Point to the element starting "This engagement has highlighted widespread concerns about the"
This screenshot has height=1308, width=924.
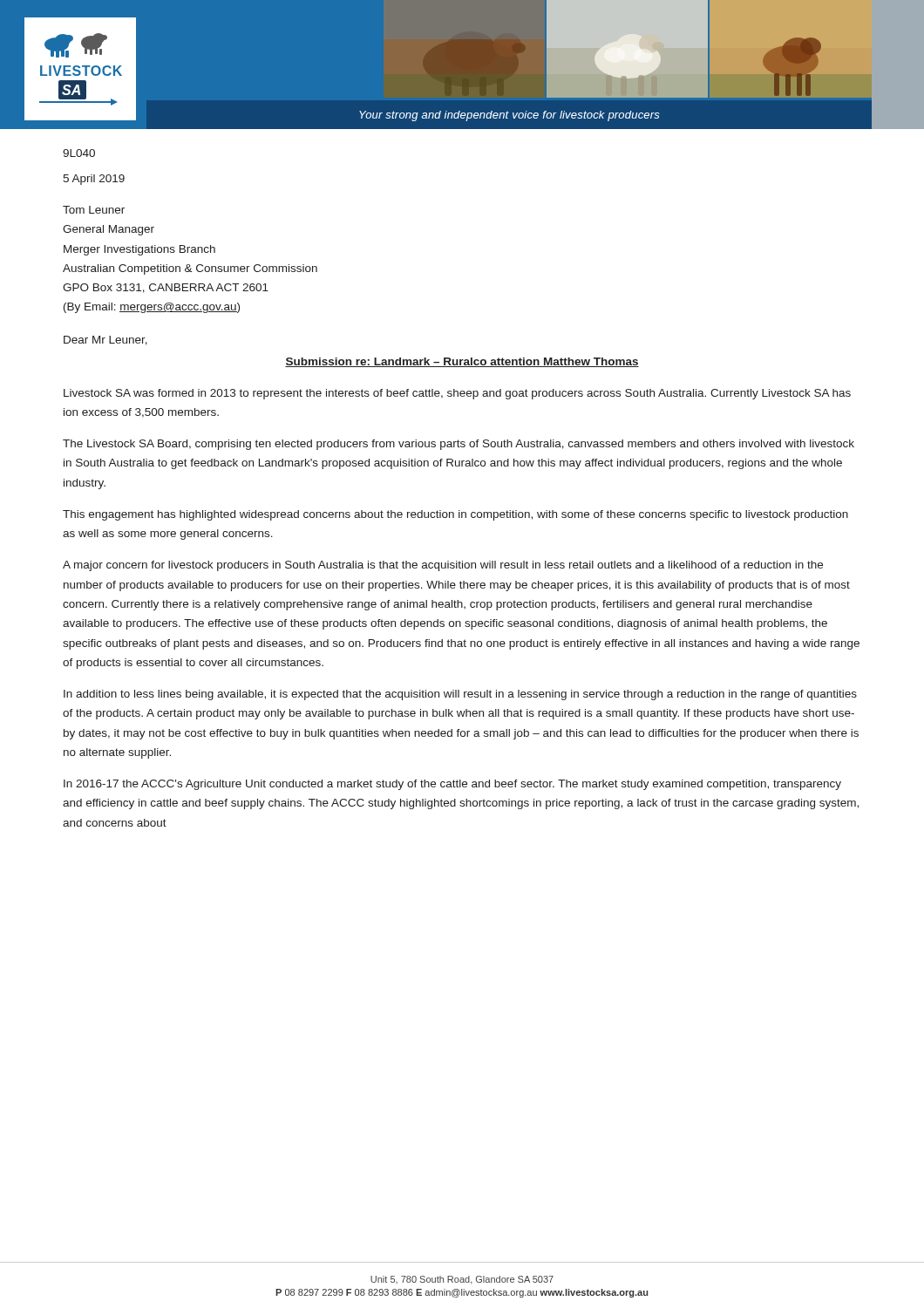(456, 524)
